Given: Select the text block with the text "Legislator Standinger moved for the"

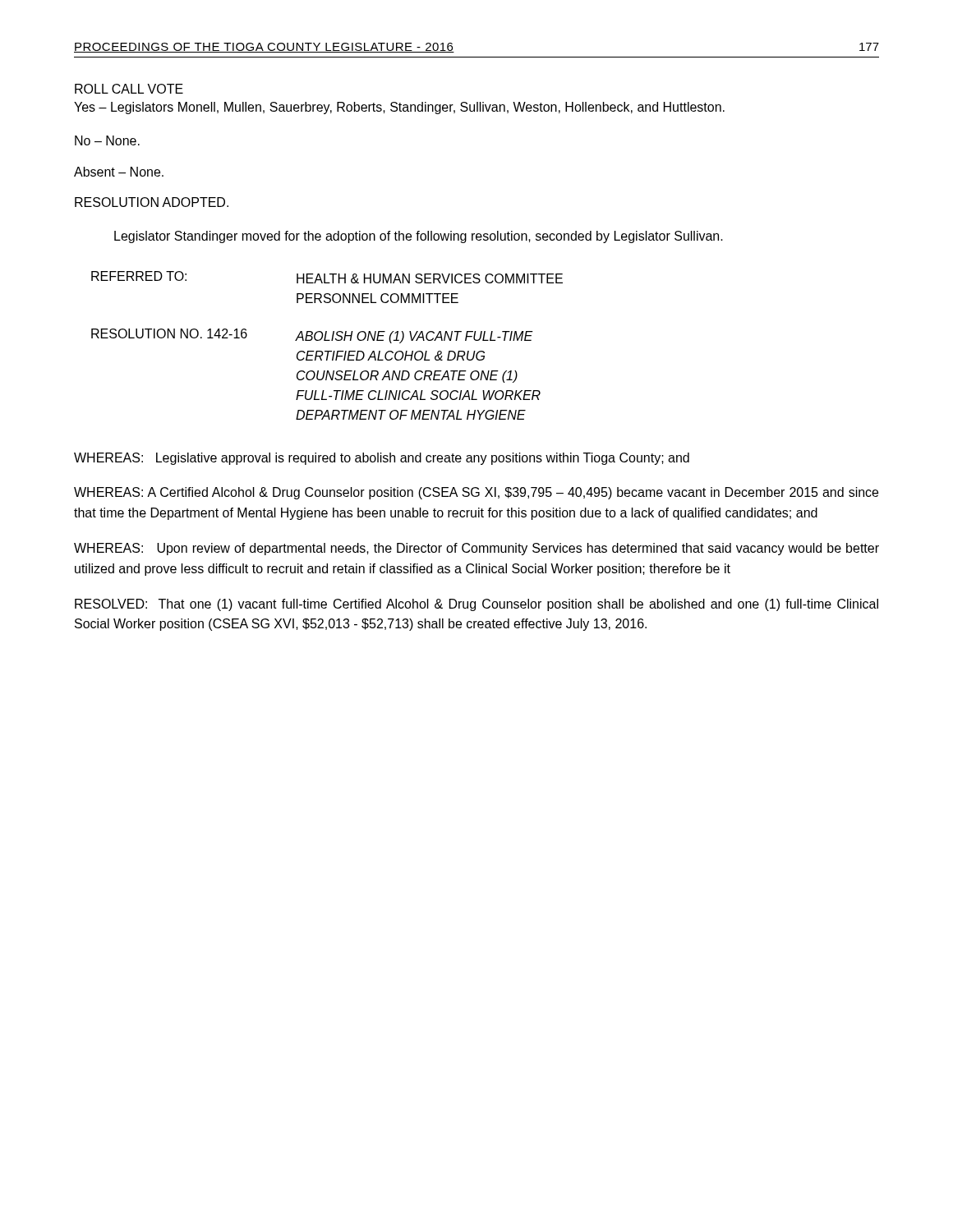Looking at the screenshot, I should tap(418, 236).
